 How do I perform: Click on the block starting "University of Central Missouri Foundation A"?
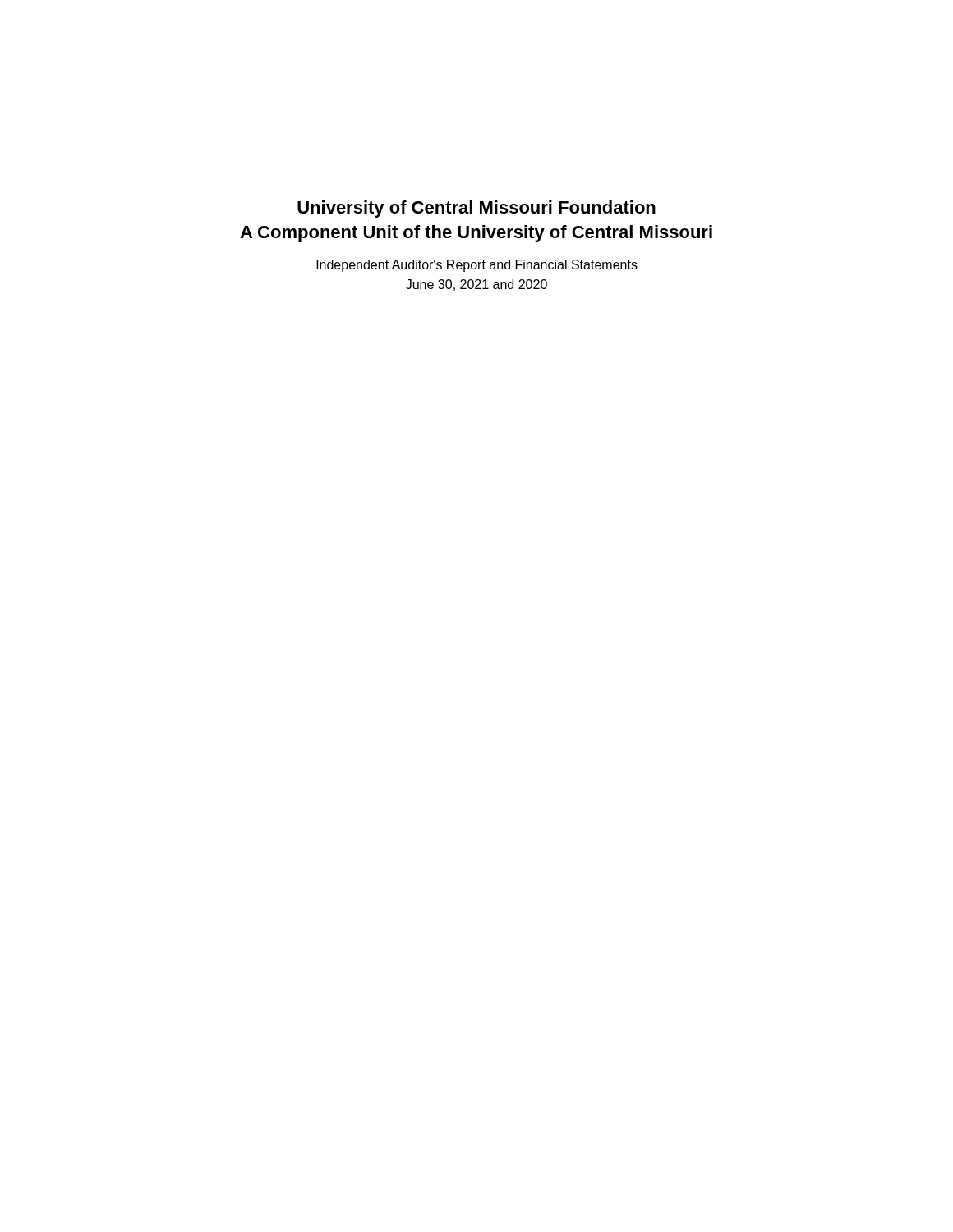(476, 220)
